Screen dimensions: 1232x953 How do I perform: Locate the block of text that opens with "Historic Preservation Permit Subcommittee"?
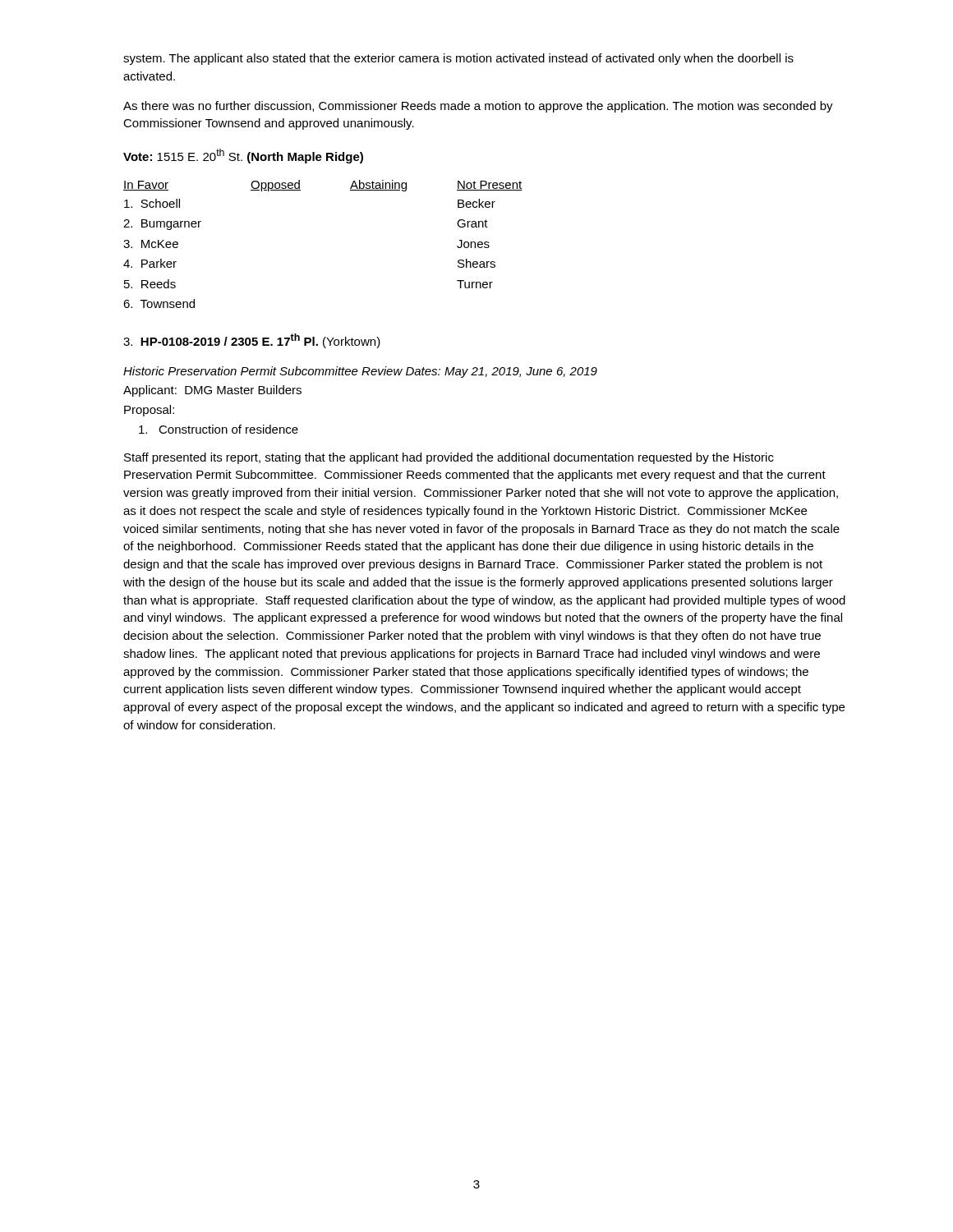click(x=360, y=372)
